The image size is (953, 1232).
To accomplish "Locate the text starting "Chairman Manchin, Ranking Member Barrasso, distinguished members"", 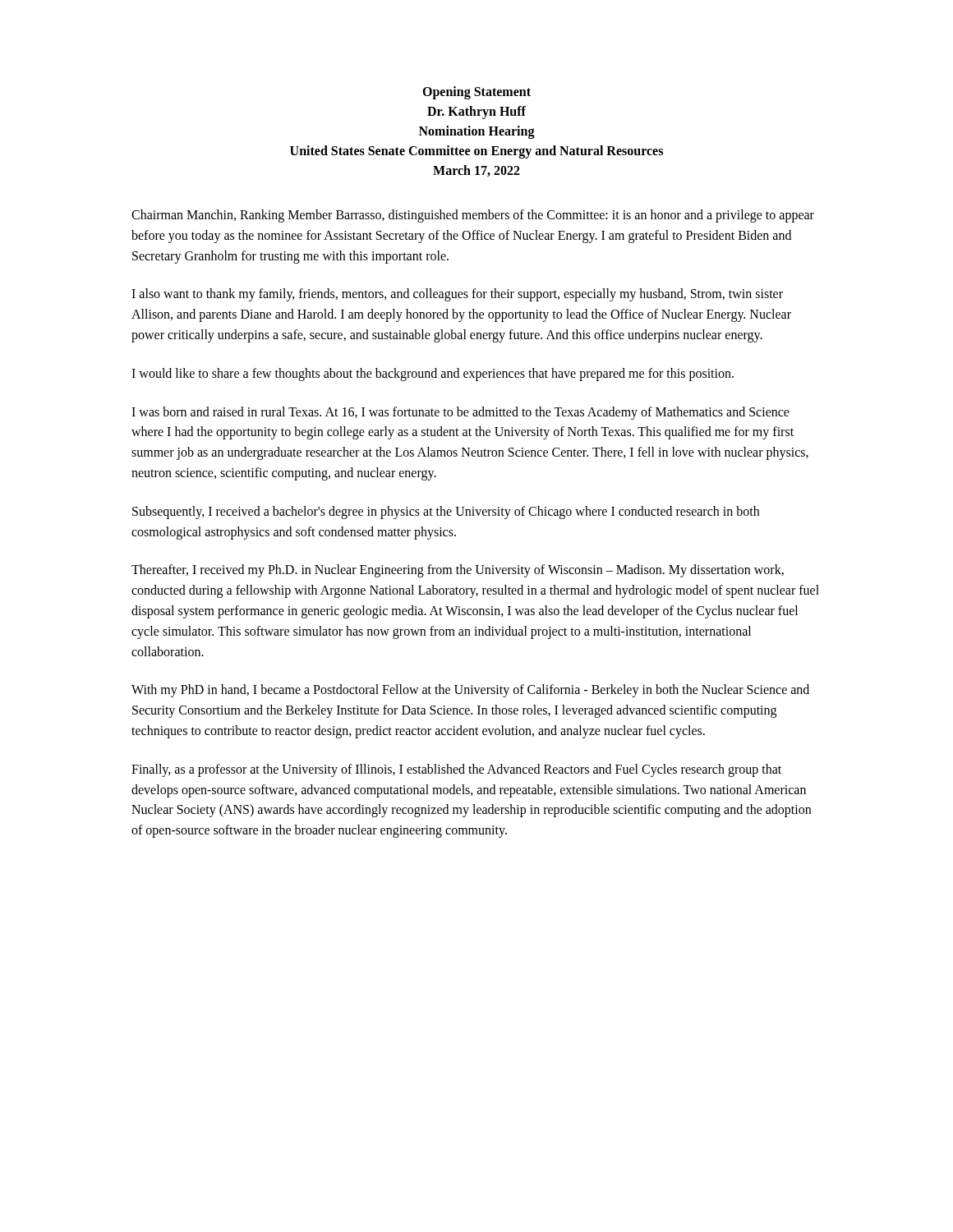I will pos(473,235).
